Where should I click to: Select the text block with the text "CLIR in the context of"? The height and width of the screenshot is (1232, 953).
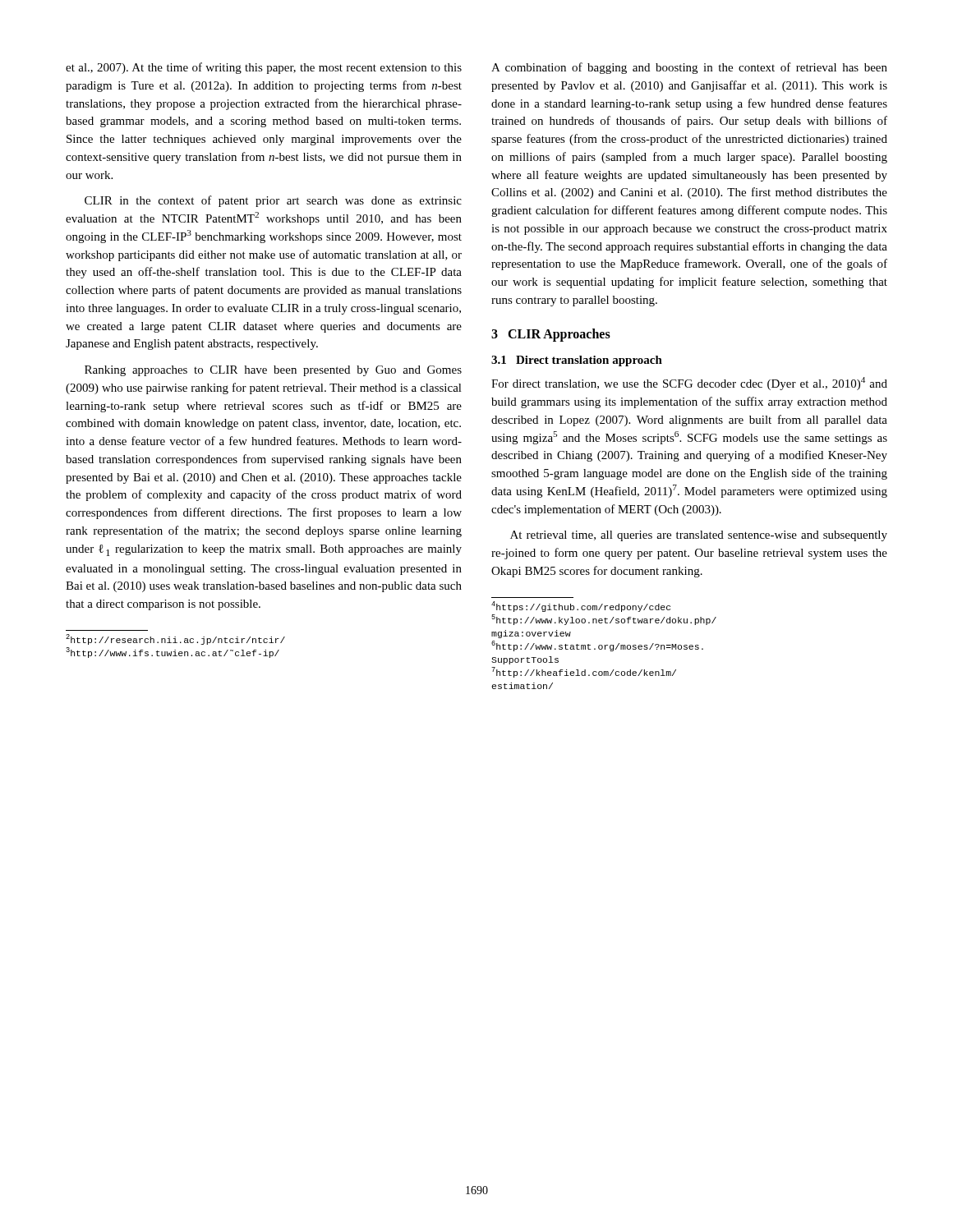point(264,273)
